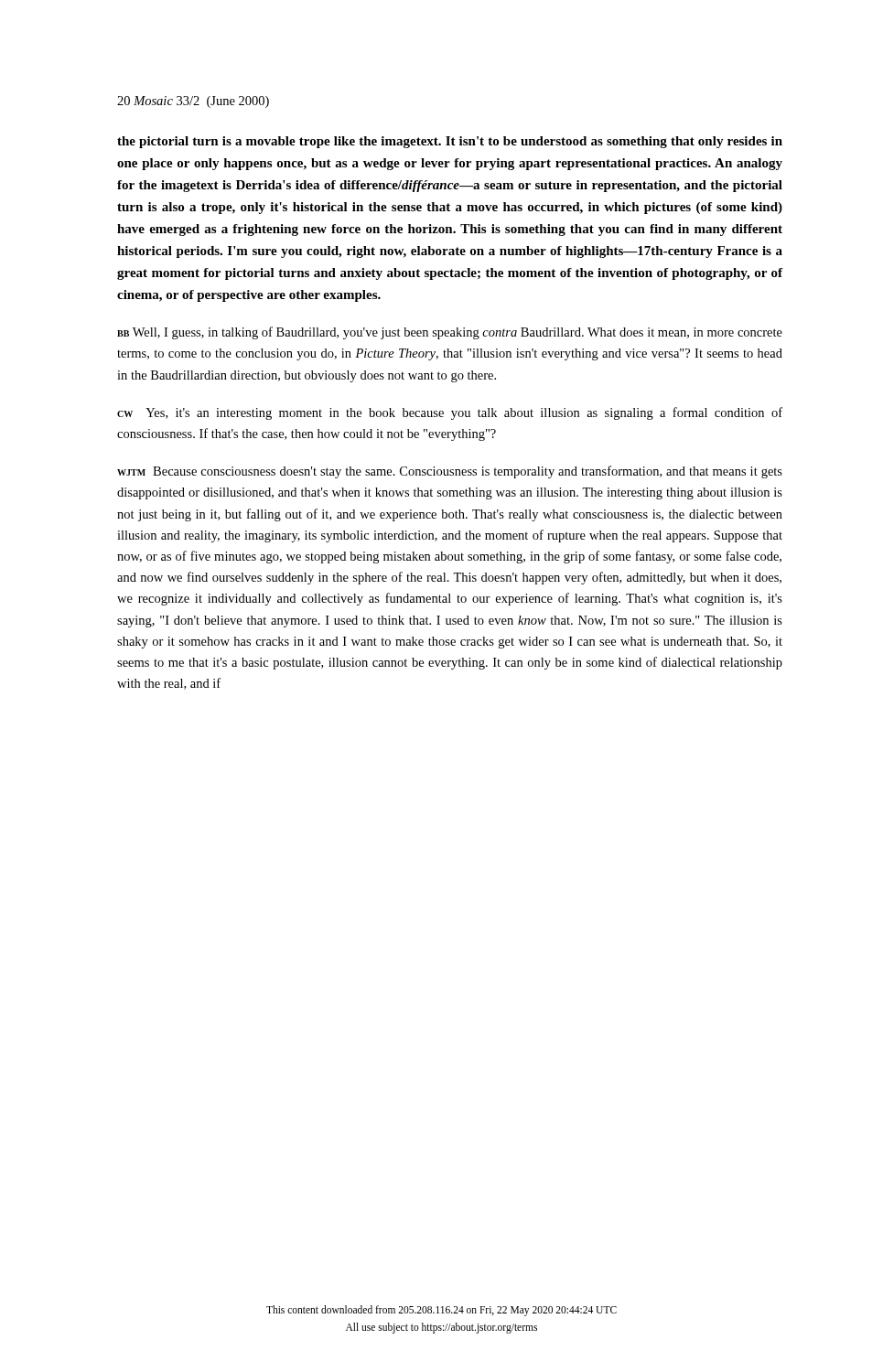Find the text starting "bb Well, I"
883x1372 pixels.
[x=450, y=353]
